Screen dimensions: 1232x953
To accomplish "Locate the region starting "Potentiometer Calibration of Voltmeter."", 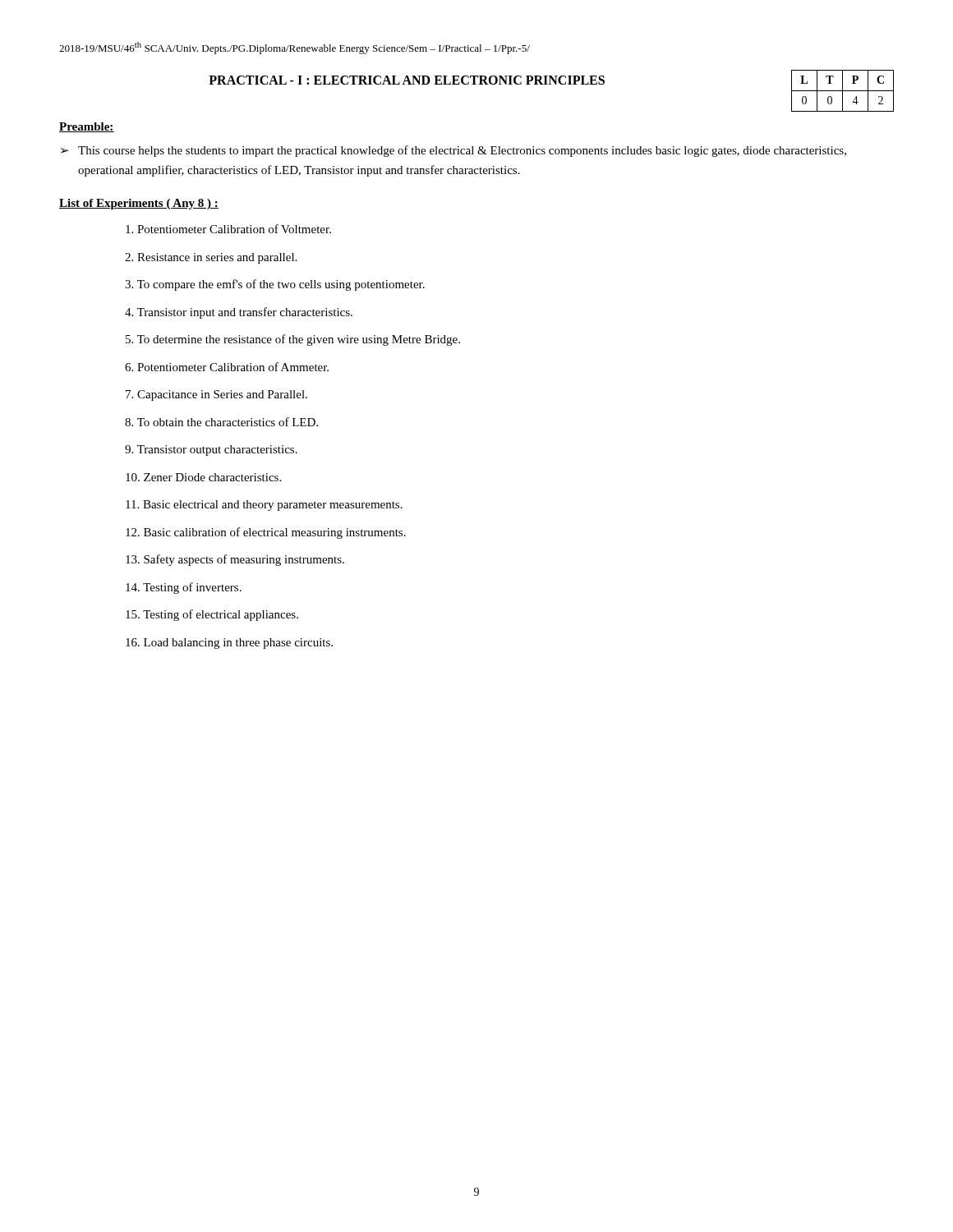I will click(228, 229).
